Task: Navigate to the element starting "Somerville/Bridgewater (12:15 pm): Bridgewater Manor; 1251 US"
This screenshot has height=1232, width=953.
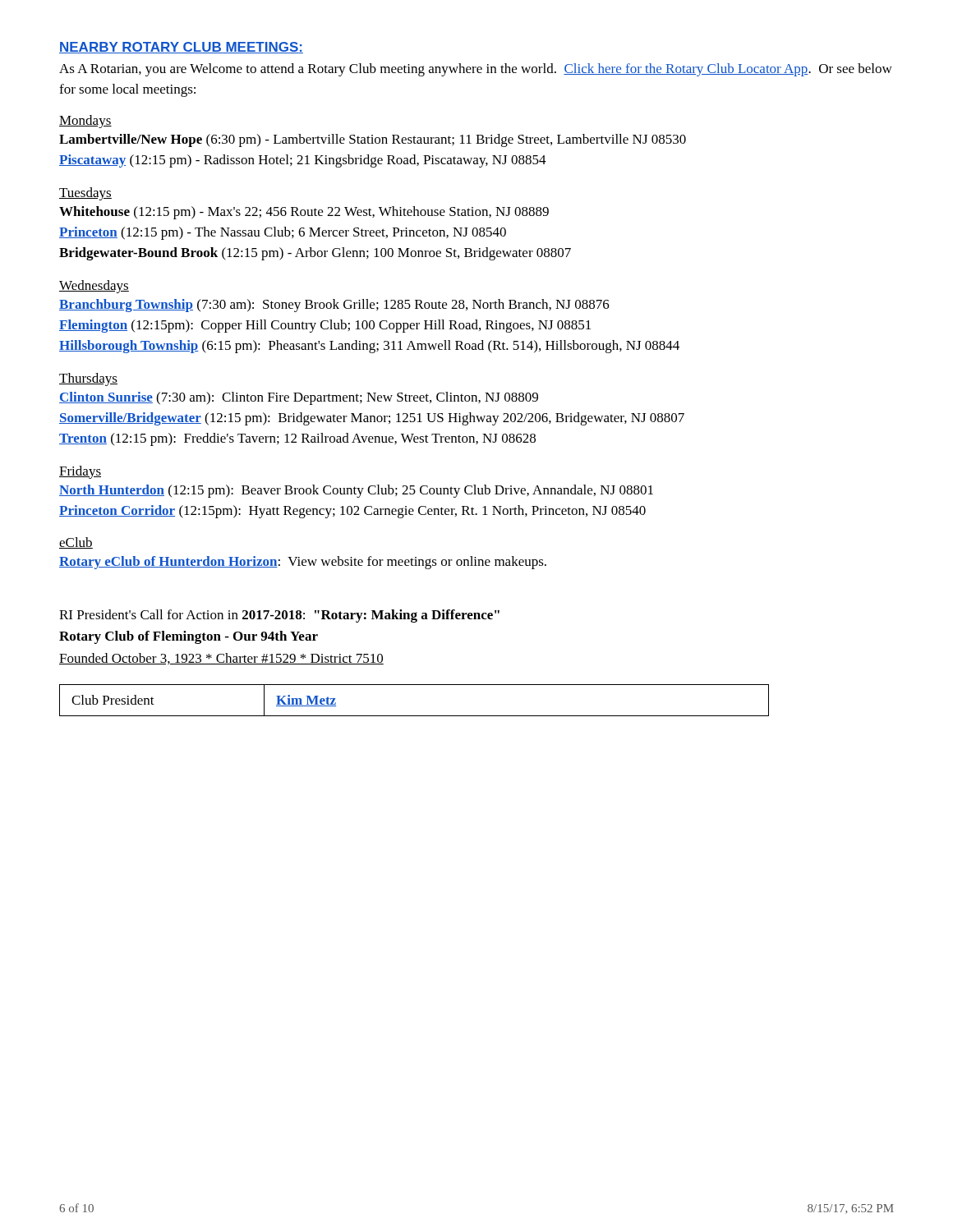Action: [x=372, y=417]
